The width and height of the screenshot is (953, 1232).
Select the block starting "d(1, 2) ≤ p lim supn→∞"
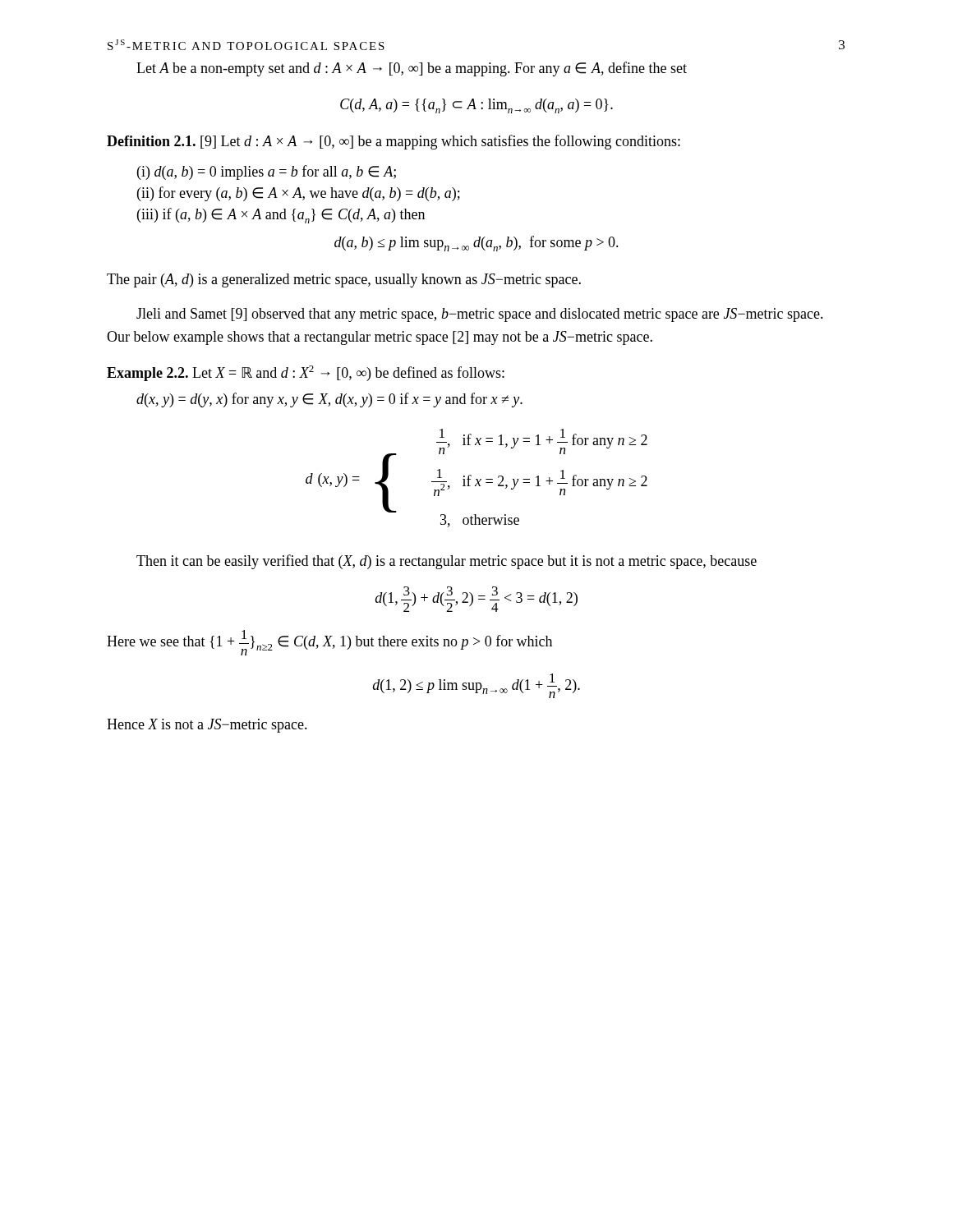pyautogui.click(x=476, y=687)
